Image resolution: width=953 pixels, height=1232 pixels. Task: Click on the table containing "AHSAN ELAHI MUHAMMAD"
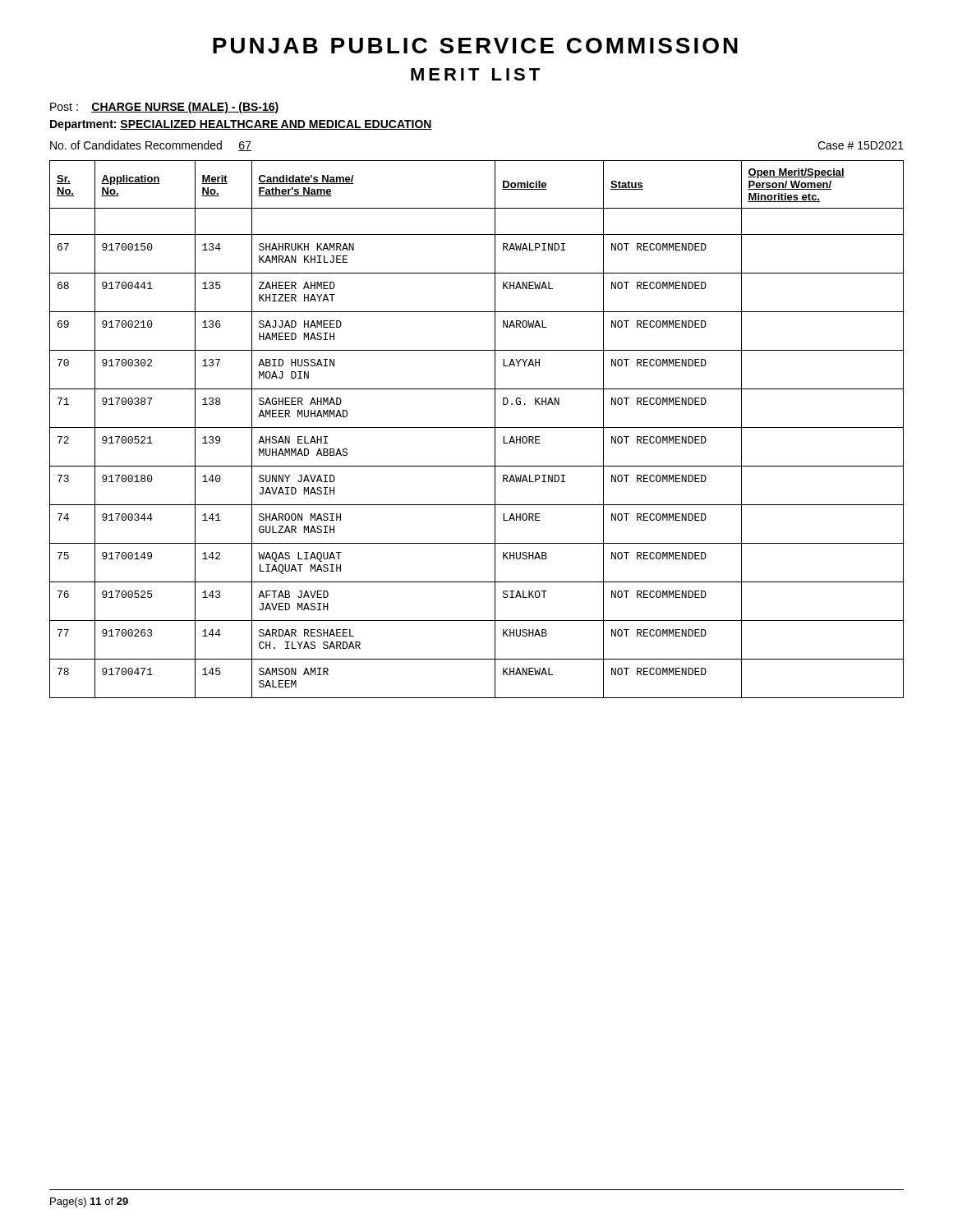476,429
